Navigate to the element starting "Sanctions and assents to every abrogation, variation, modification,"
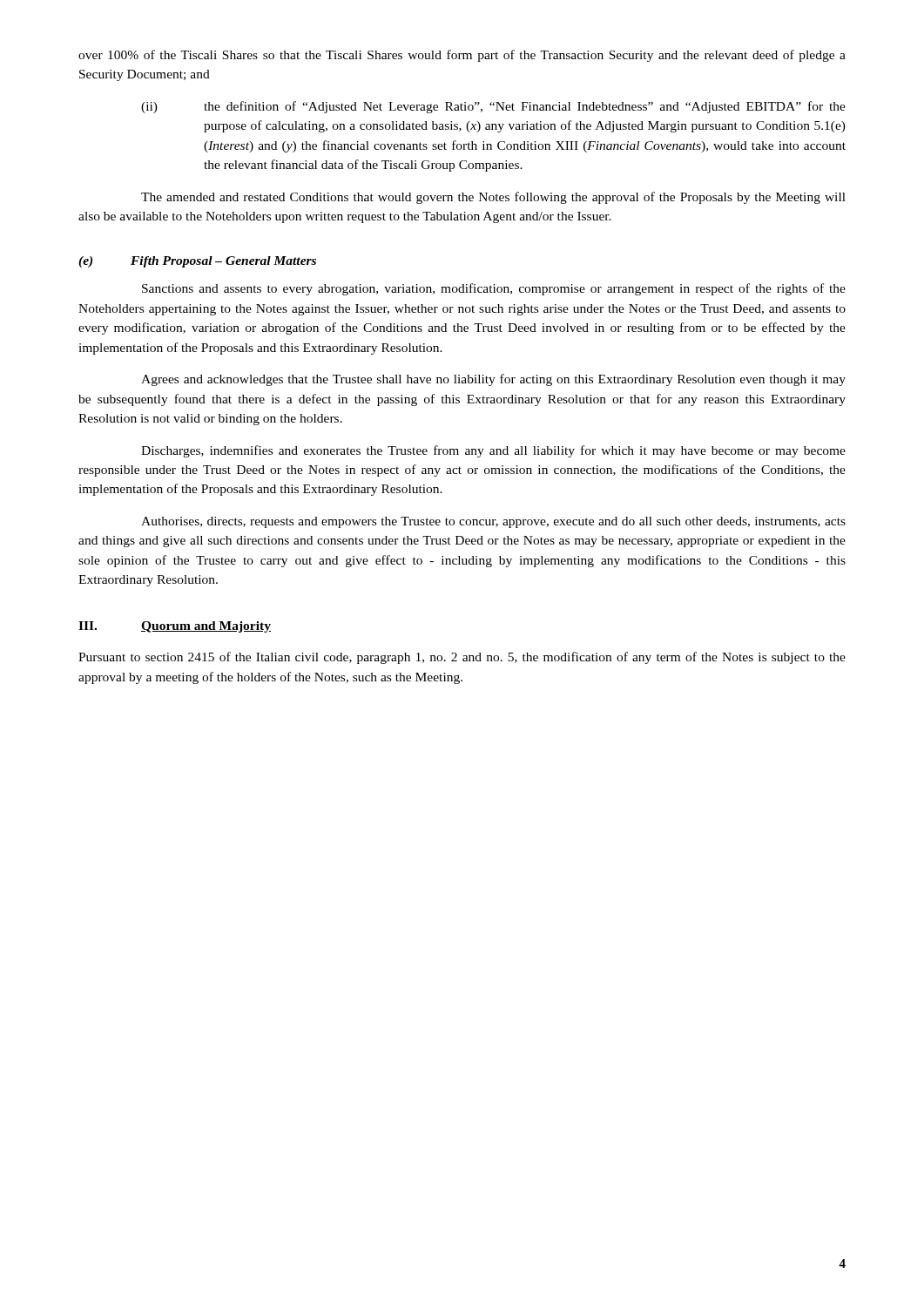924x1307 pixels. point(462,318)
